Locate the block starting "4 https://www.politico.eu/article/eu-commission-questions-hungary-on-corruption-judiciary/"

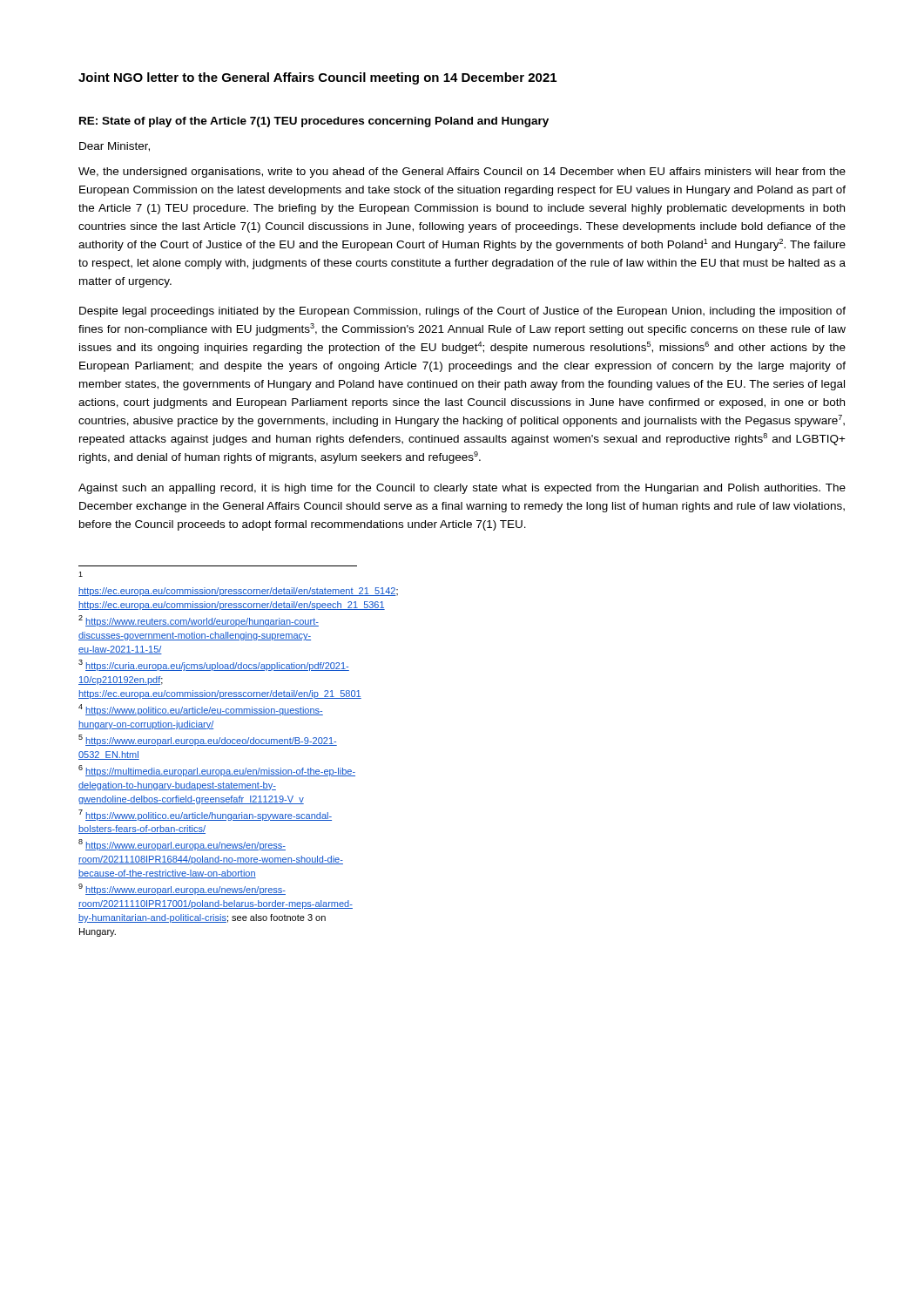pos(201,717)
